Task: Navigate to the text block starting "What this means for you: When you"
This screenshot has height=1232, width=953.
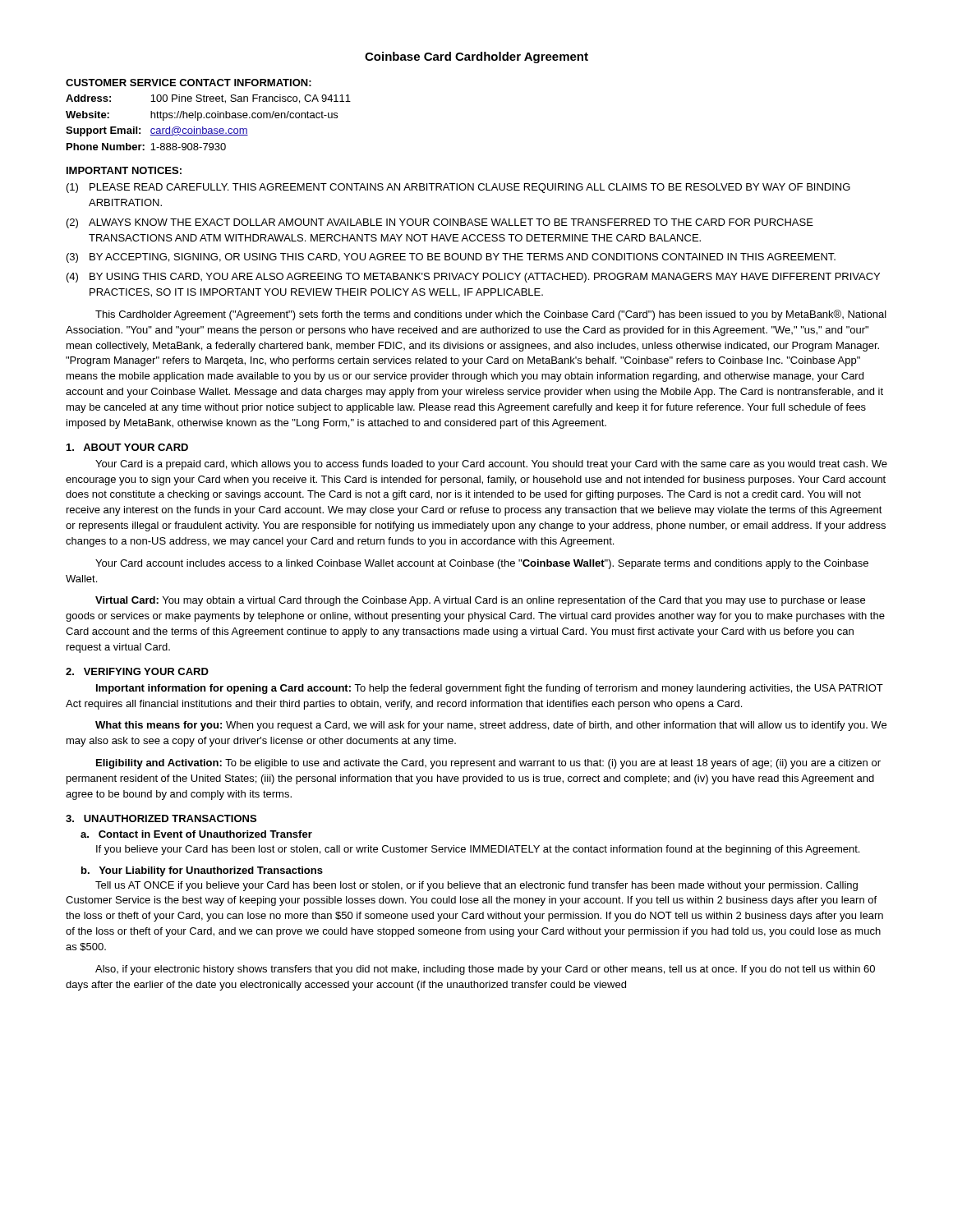Action: click(x=476, y=733)
